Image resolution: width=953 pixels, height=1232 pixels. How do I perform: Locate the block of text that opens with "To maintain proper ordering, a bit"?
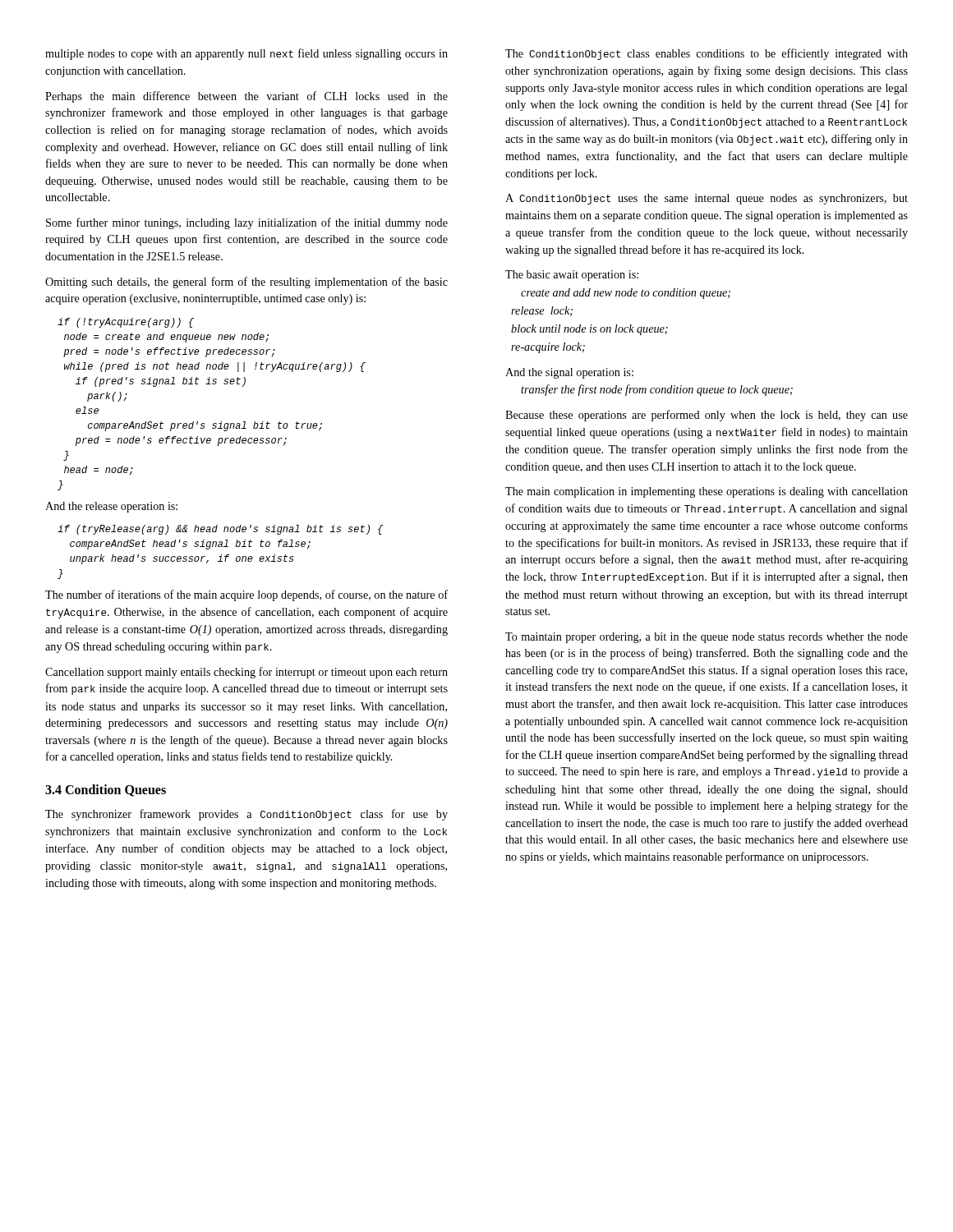(x=707, y=747)
